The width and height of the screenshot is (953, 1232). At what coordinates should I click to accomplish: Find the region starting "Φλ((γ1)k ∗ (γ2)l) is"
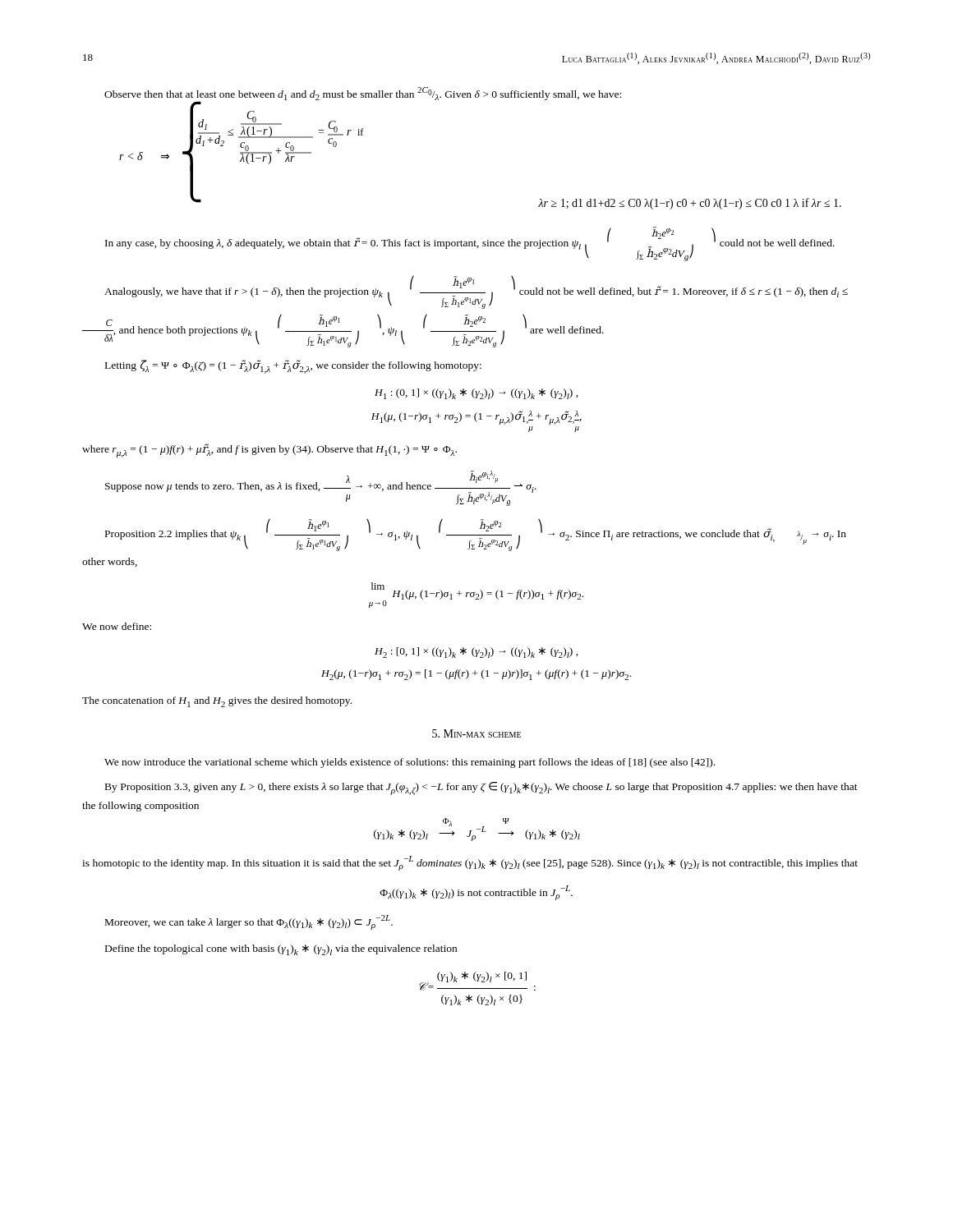tap(476, 892)
